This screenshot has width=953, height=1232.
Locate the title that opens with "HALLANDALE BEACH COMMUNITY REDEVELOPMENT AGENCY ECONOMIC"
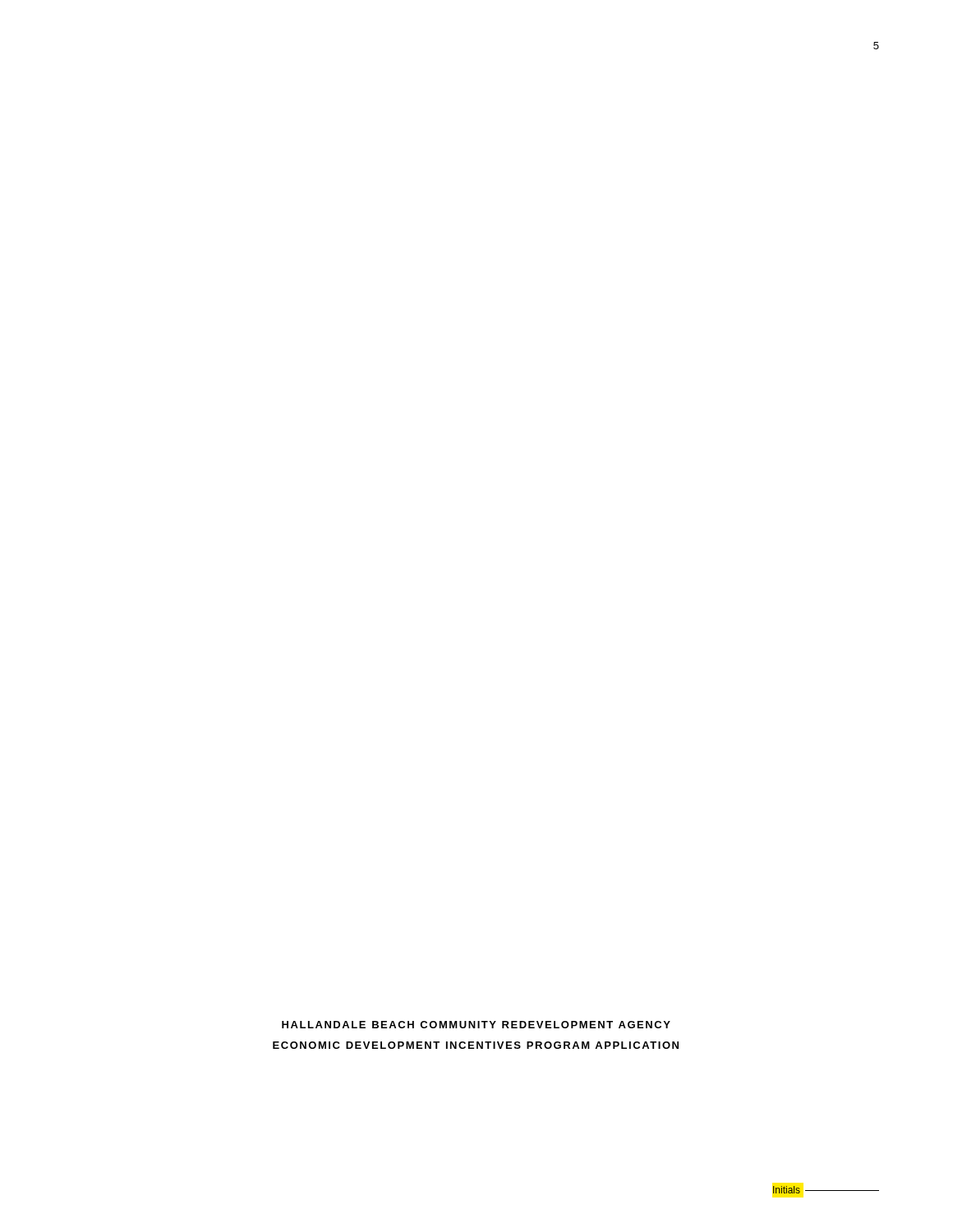[x=476, y=1035]
